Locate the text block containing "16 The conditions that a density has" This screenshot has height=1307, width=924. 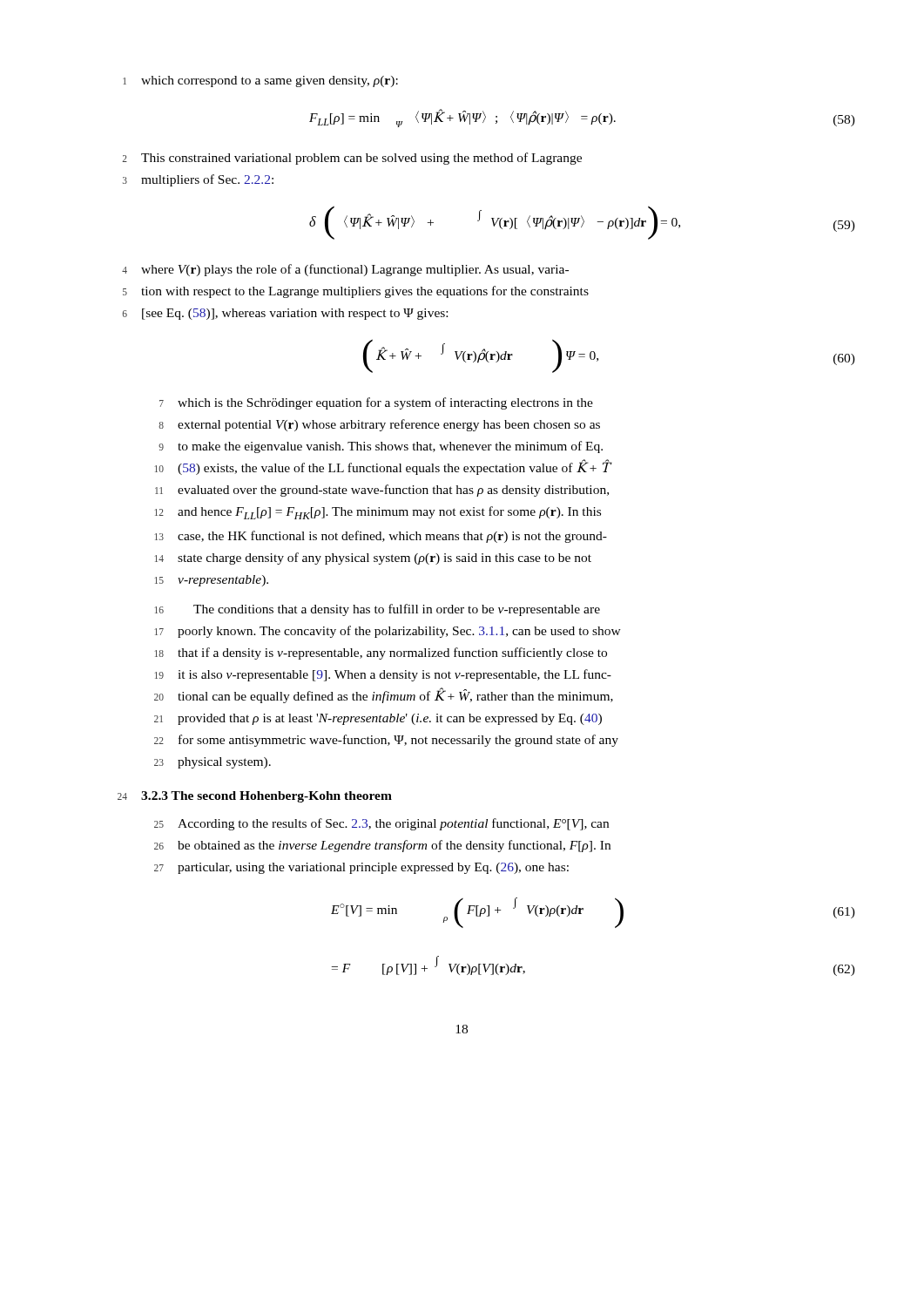[480, 686]
